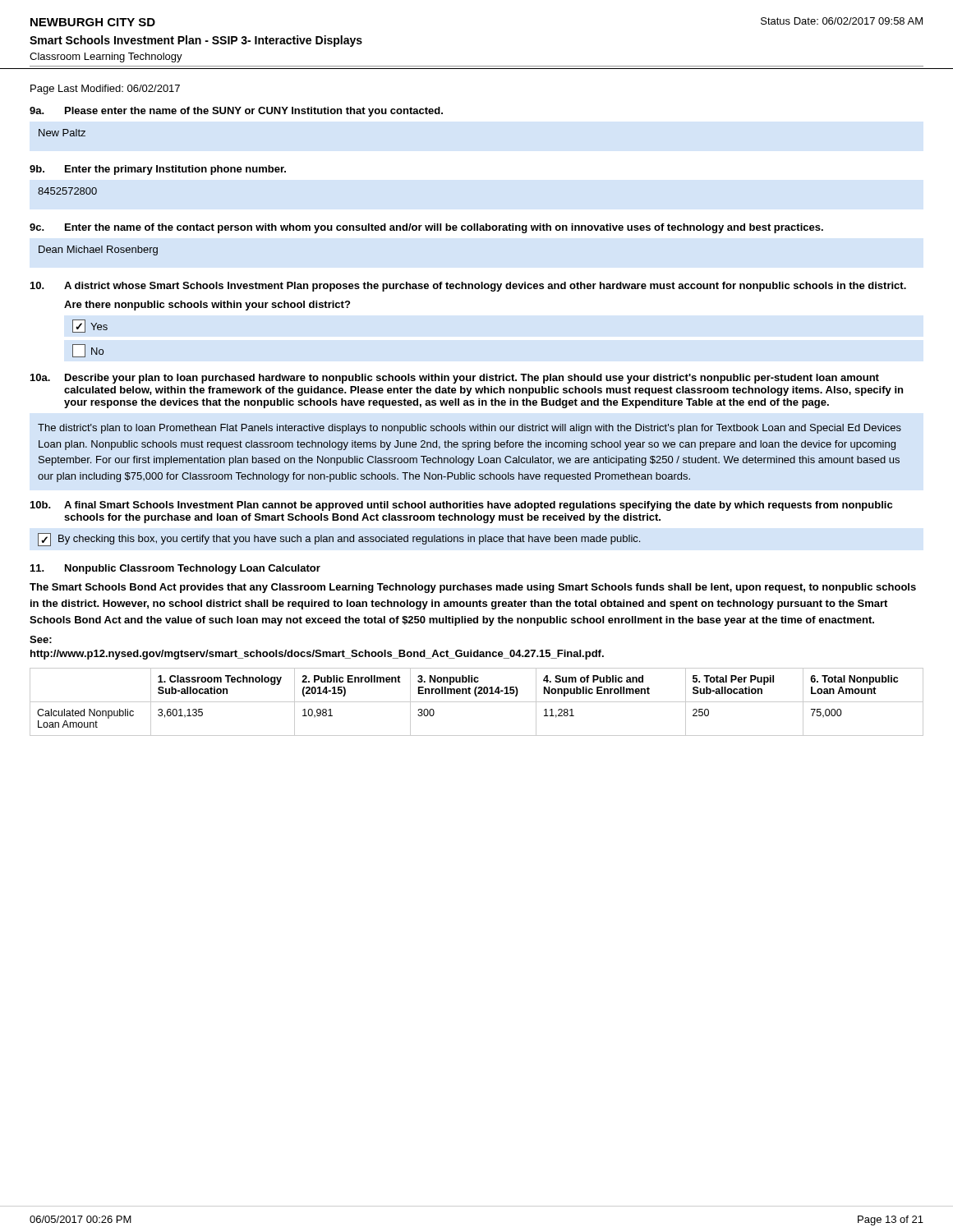Click on the text block starting "Classroom Learning Technology"
This screenshot has height=1232, width=953.
pyautogui.click(x=106, y=56)
